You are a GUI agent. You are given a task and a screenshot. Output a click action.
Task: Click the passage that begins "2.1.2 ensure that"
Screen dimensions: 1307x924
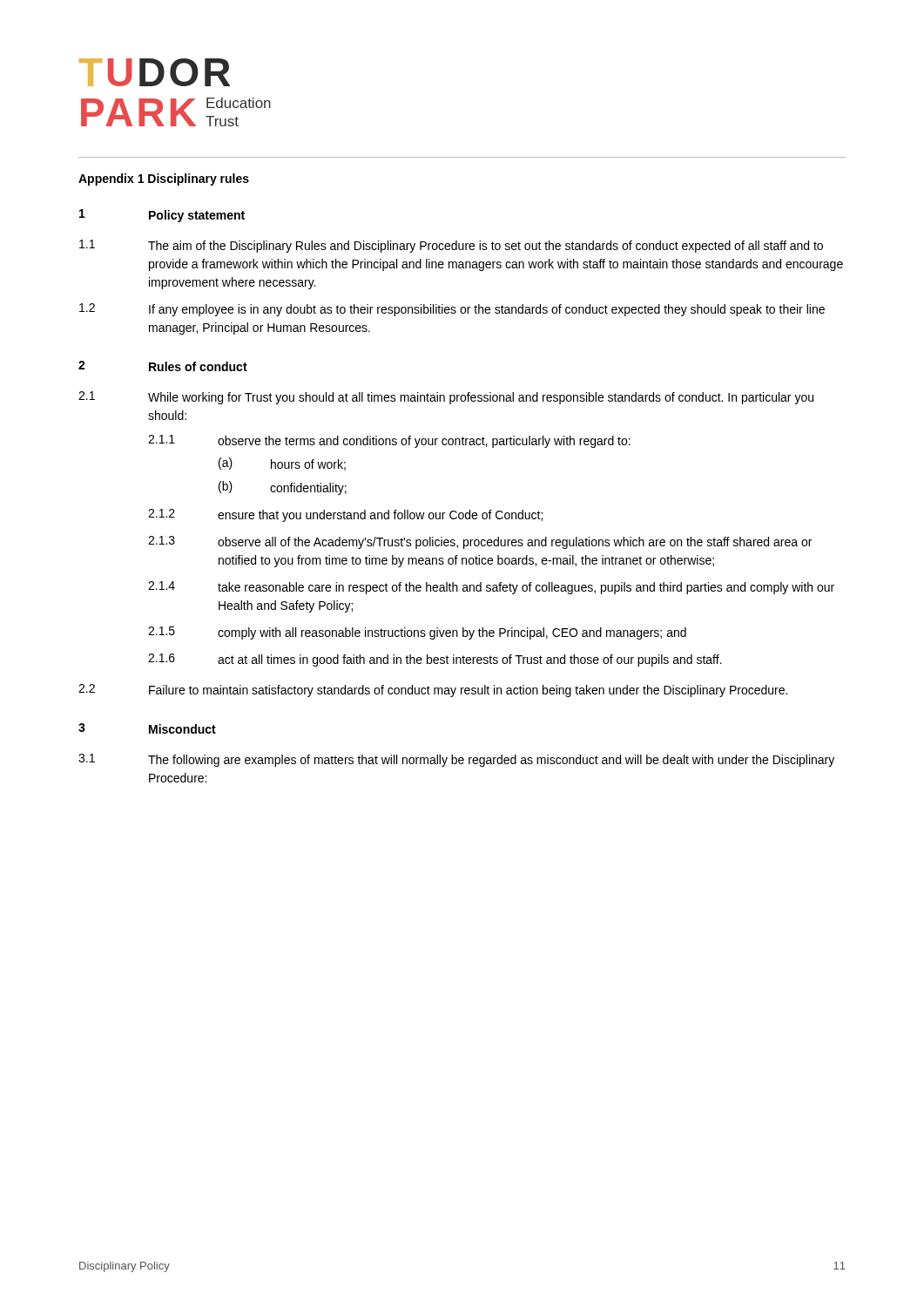click(x=462, y=515)
